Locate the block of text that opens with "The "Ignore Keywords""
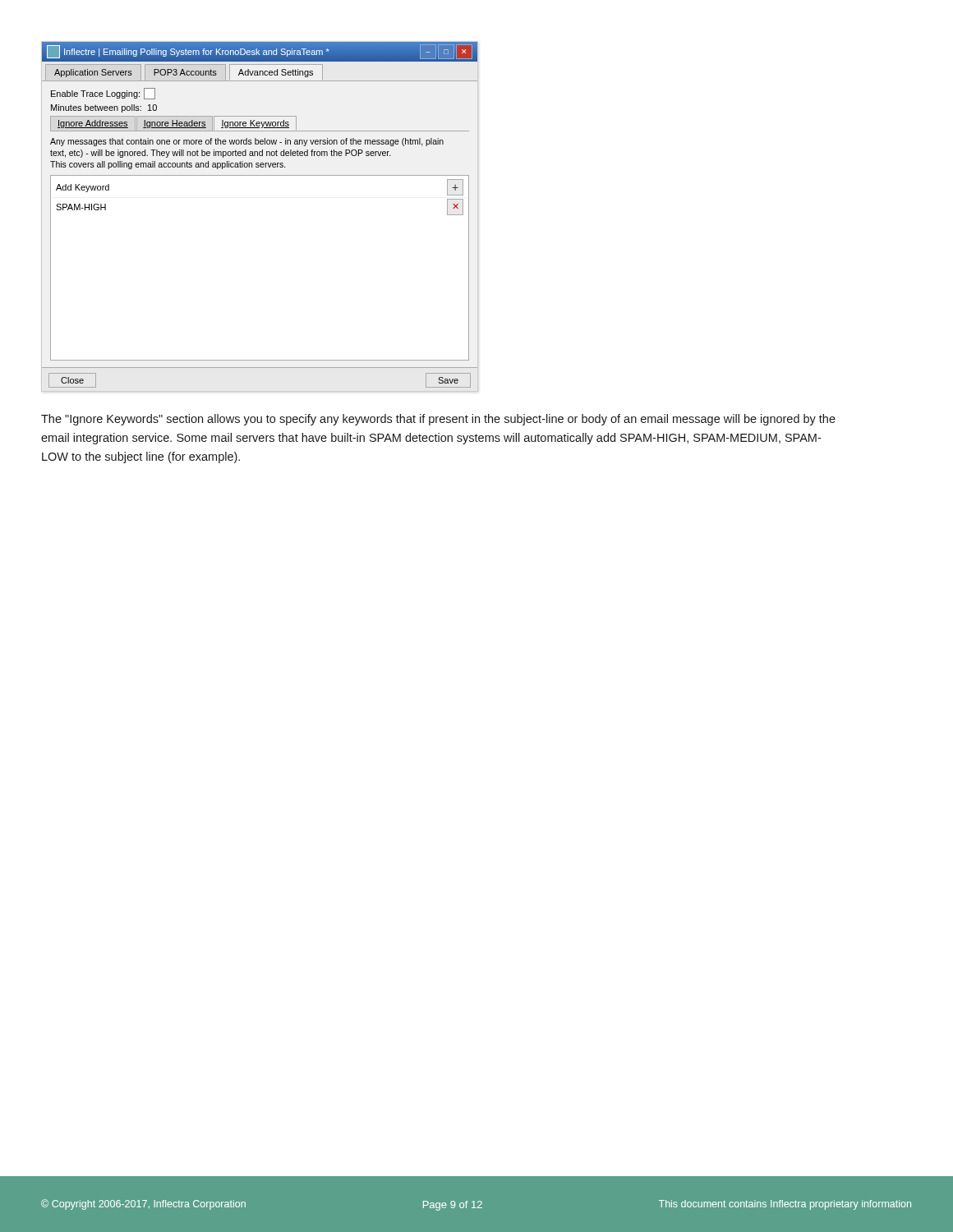 coord(438,437)
